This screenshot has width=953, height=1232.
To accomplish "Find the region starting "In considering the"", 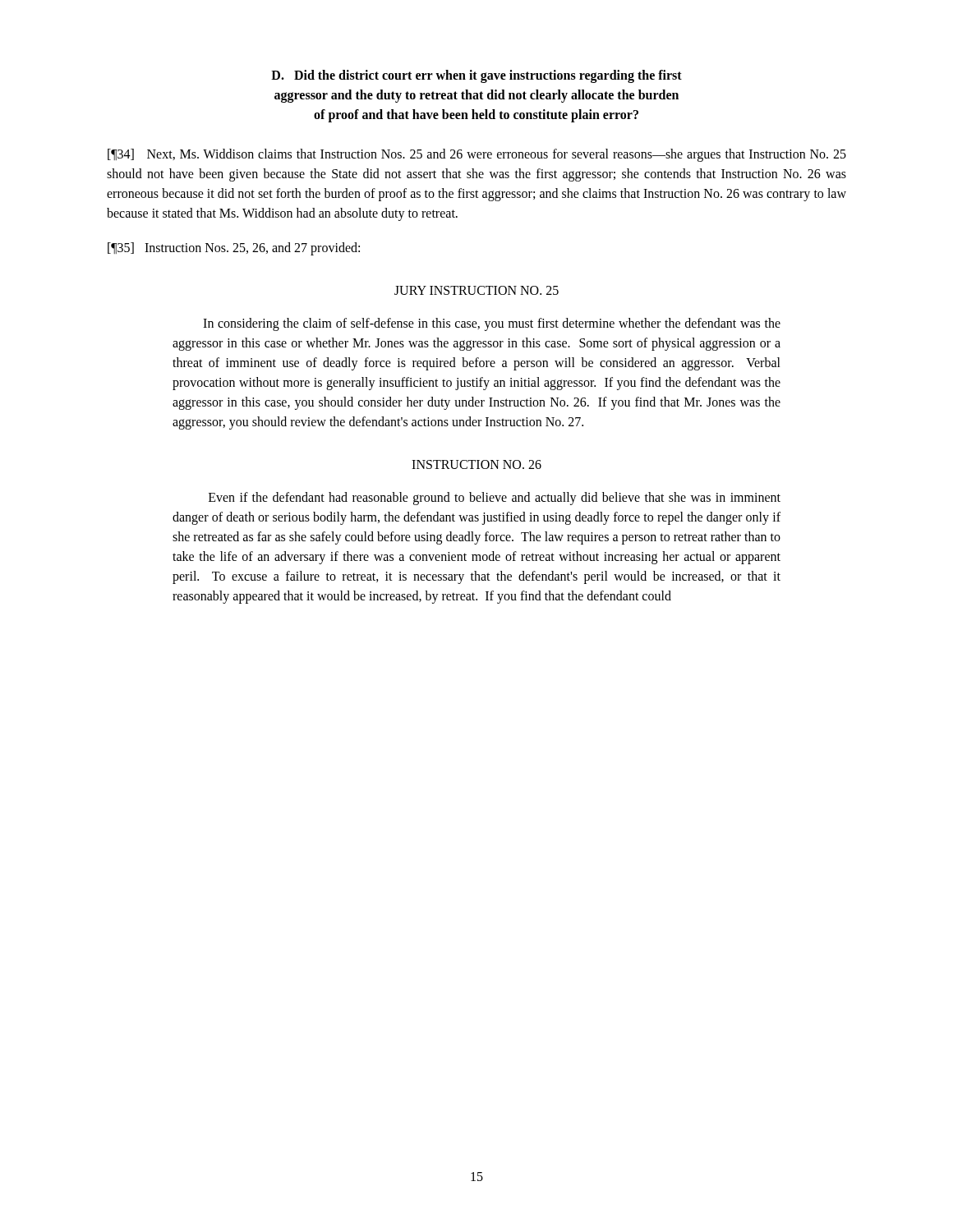I will (x=476, y=372).
